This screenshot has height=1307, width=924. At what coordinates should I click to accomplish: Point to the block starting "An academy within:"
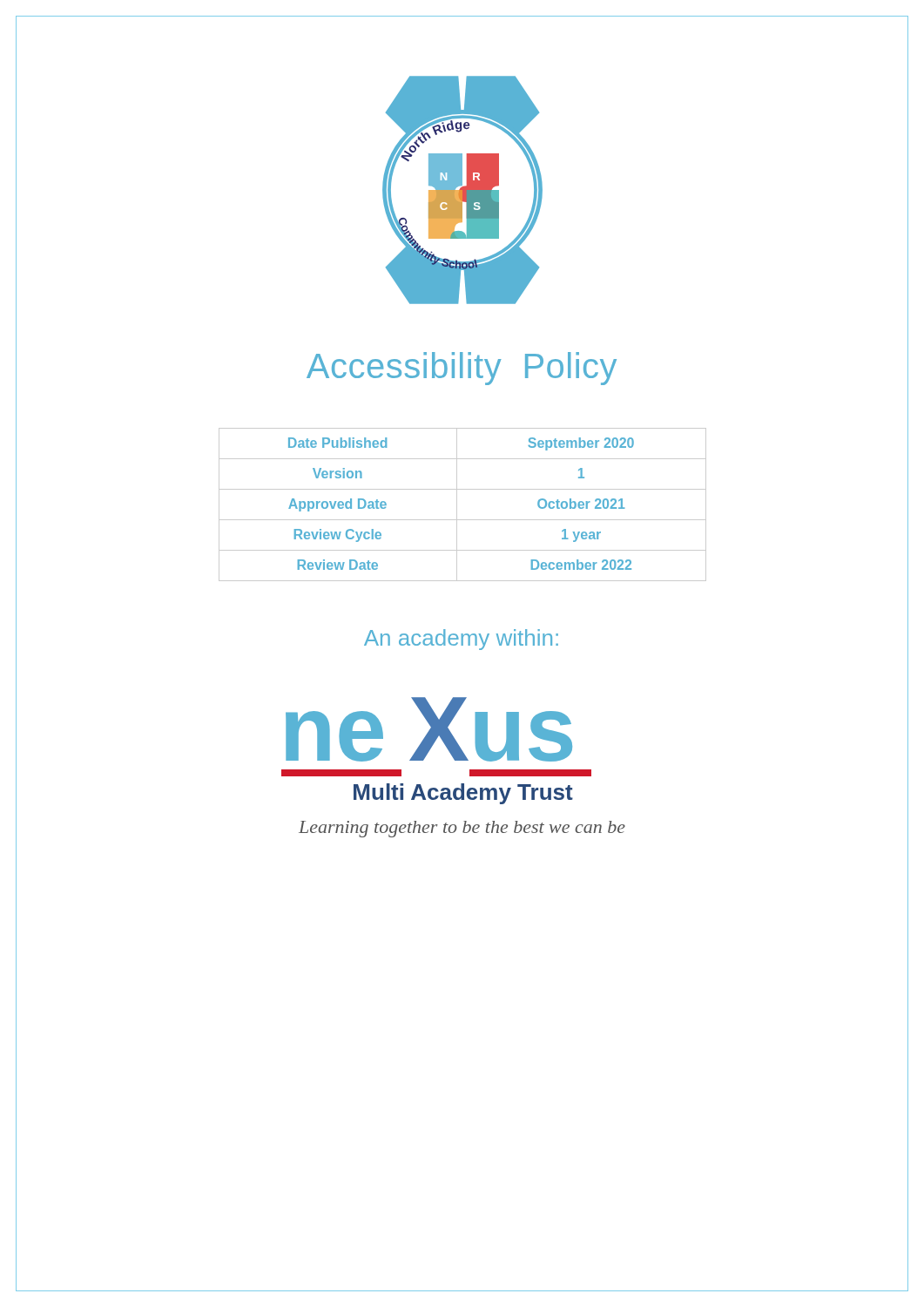462,638
